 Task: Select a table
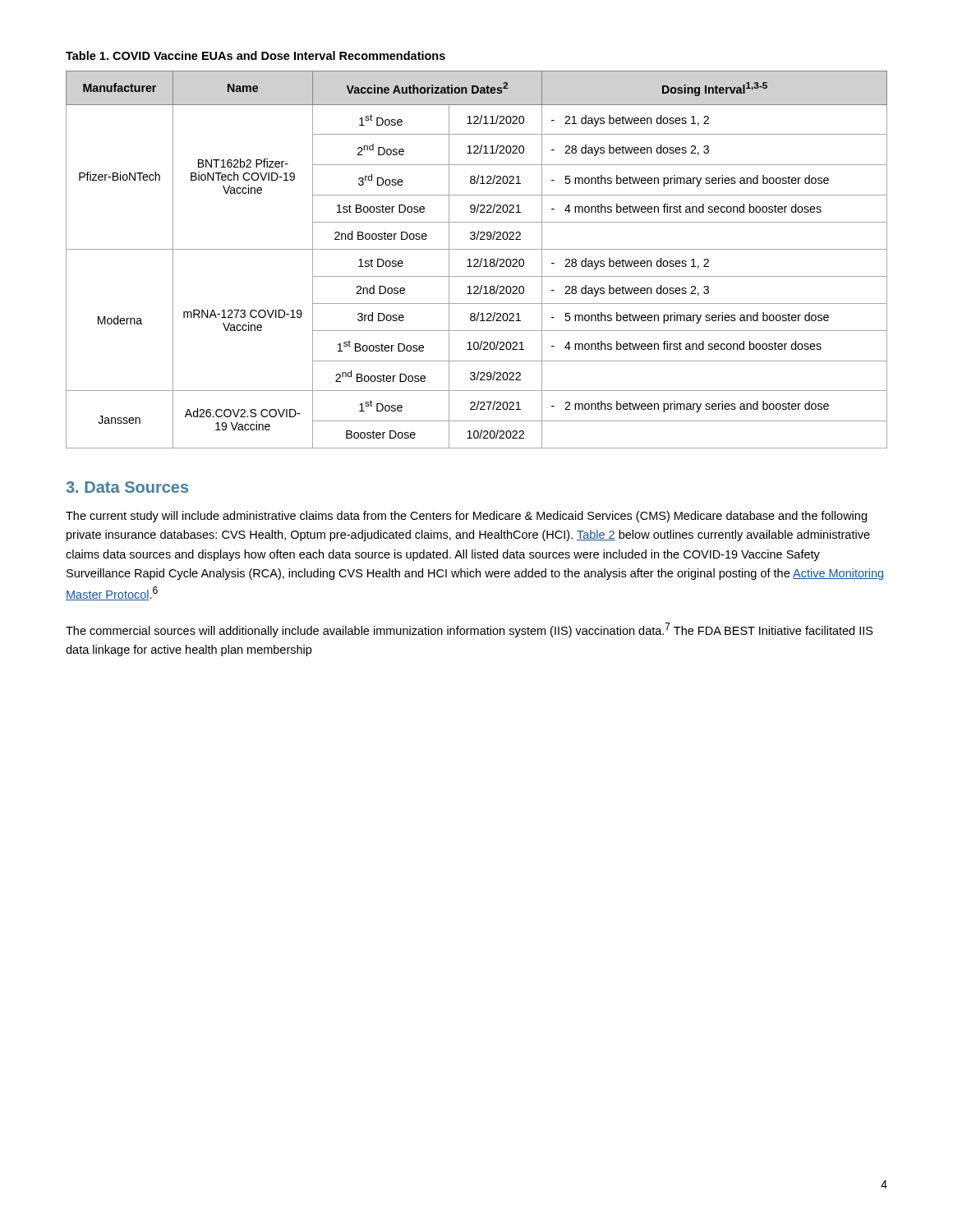476,260
